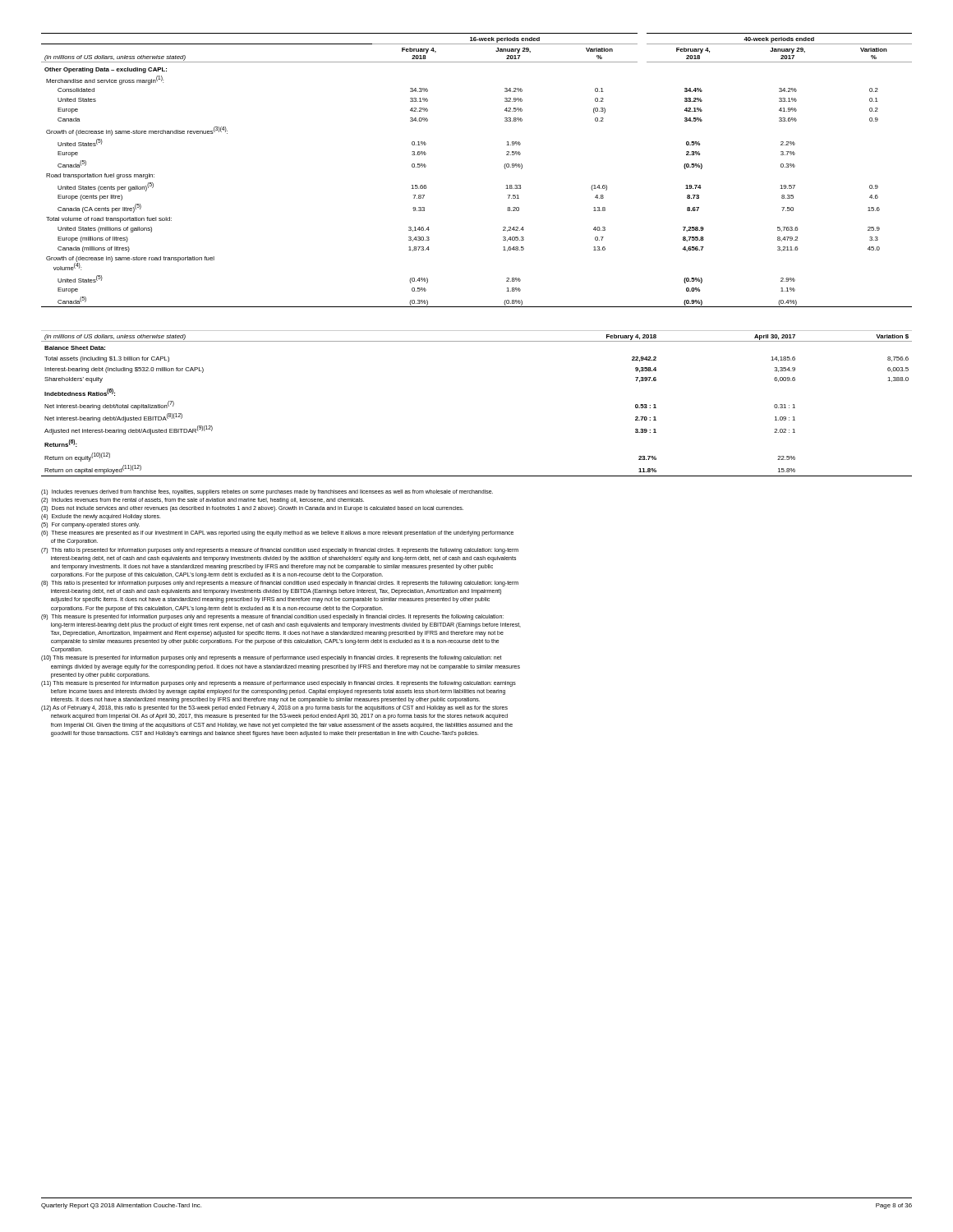Select the table that reads "January 29, 2017"
Viewport: 953px width, 1232px height.
pos(476,170)
